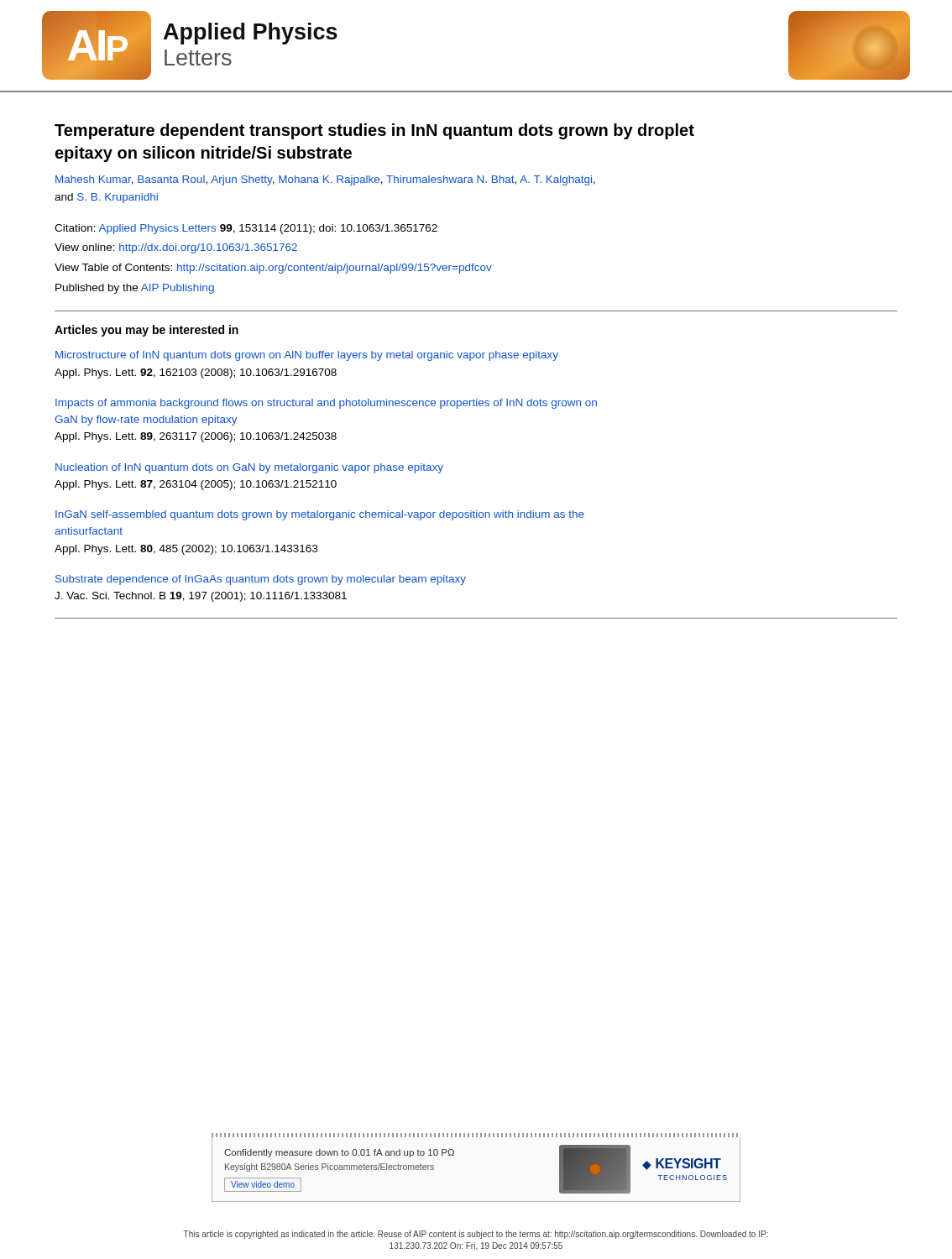Click on the passage starting "Citation: Applied Physics"
This screenshot has width=952, height=1259.
coord(476,258)
